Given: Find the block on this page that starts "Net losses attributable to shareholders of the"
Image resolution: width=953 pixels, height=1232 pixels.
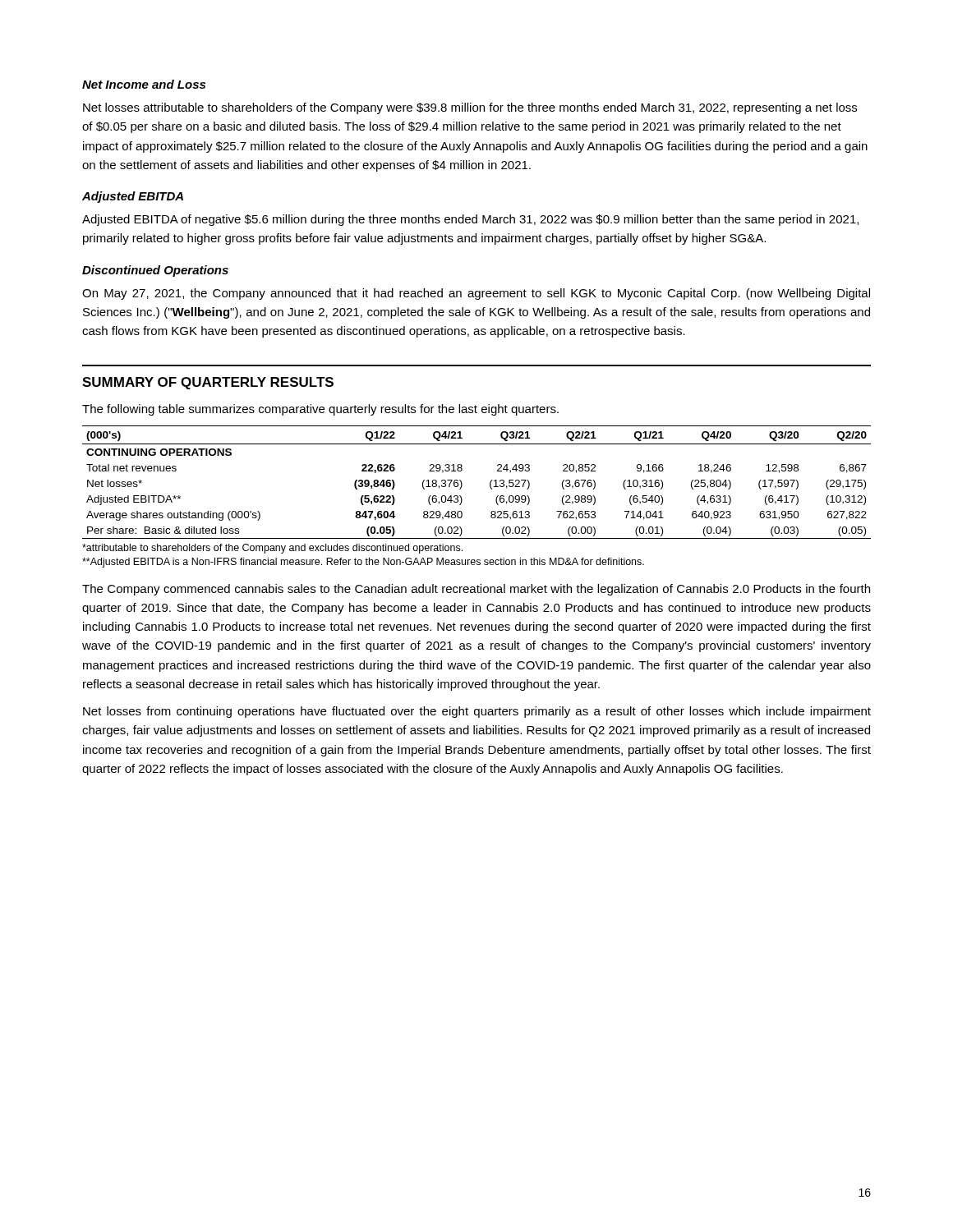Looking at the screenshot, I should 475,136.
